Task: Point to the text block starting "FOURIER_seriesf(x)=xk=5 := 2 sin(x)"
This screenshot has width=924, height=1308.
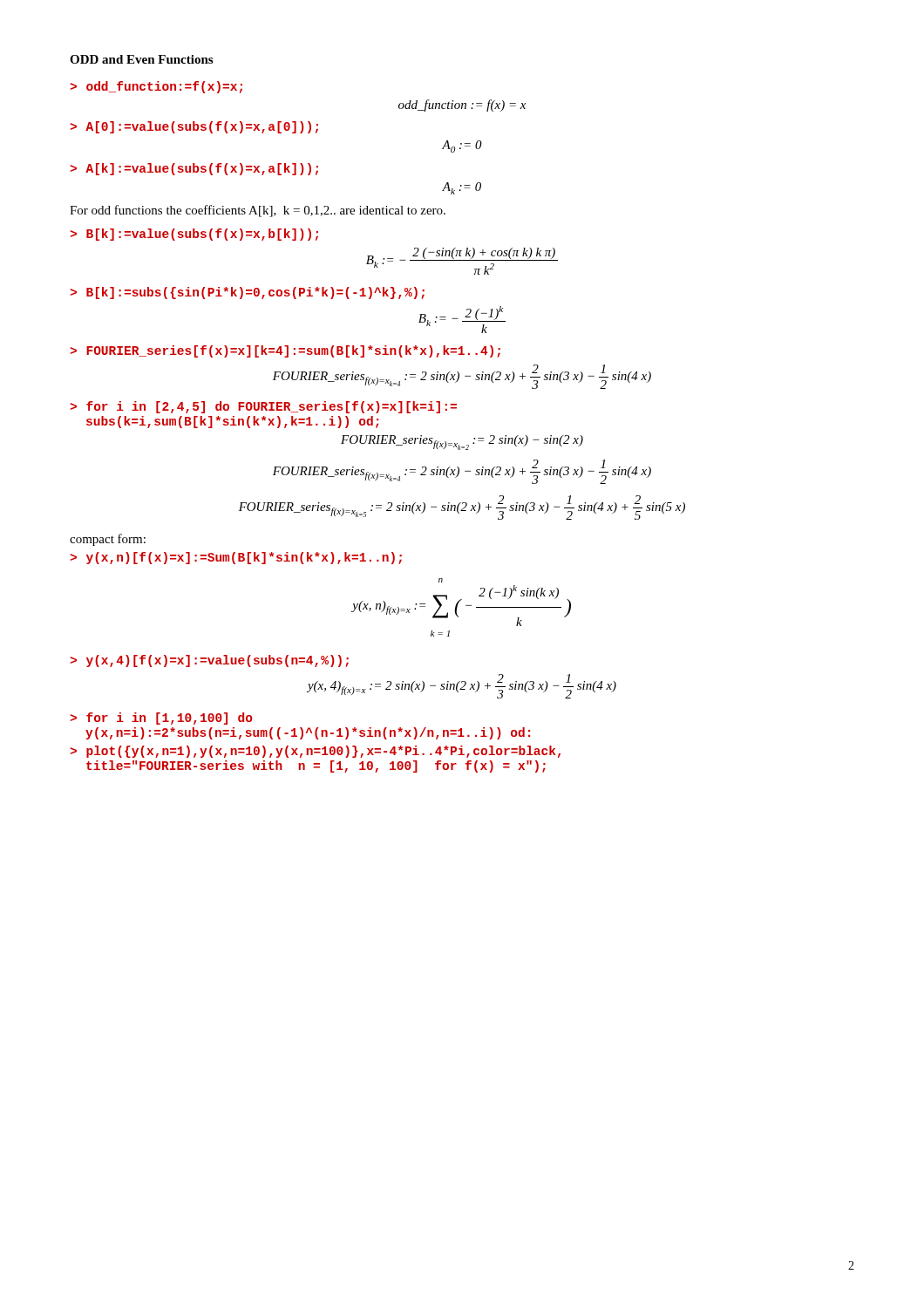Action: point(462,508)
